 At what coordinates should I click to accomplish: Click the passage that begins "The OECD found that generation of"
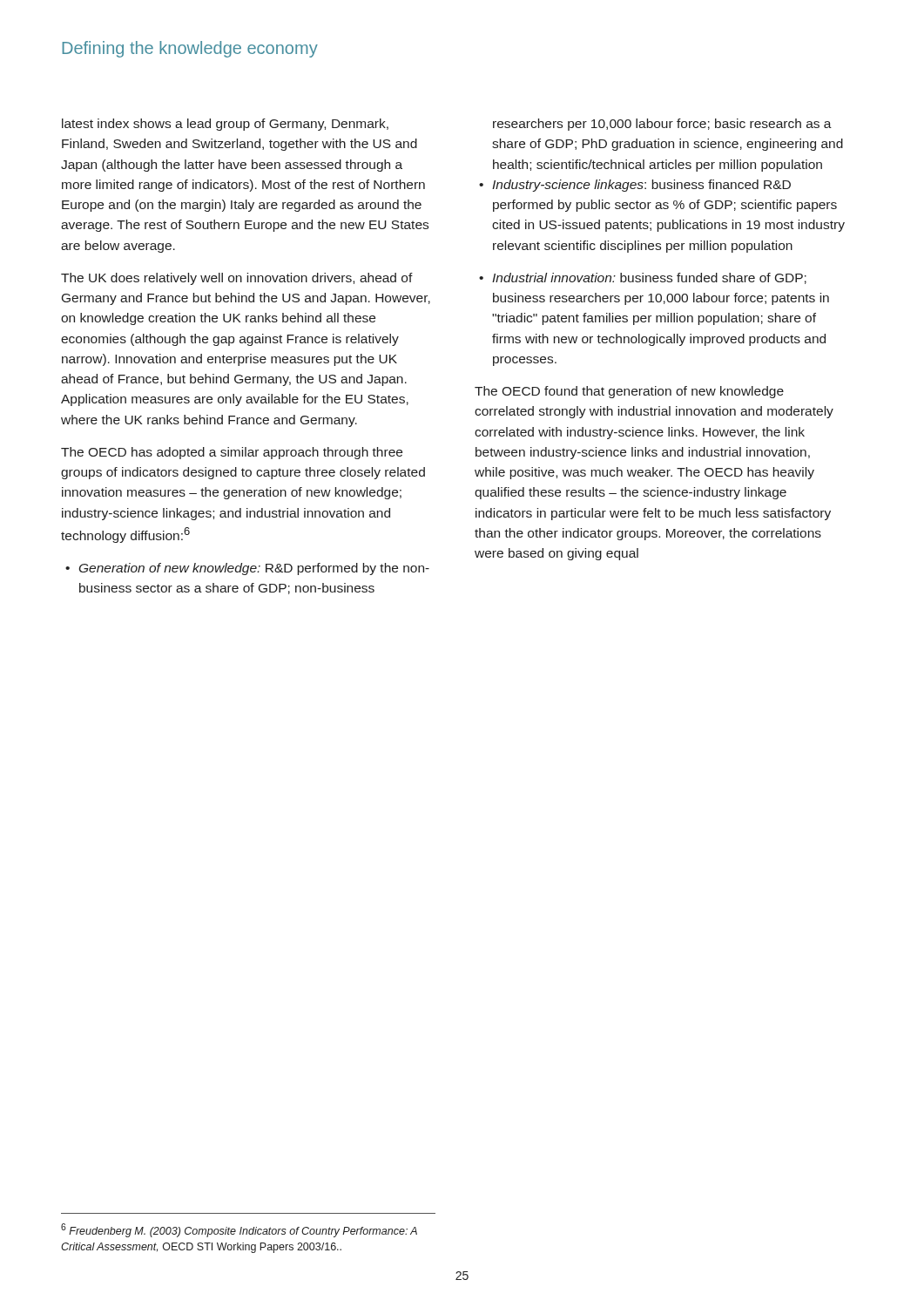coord(660,472)
